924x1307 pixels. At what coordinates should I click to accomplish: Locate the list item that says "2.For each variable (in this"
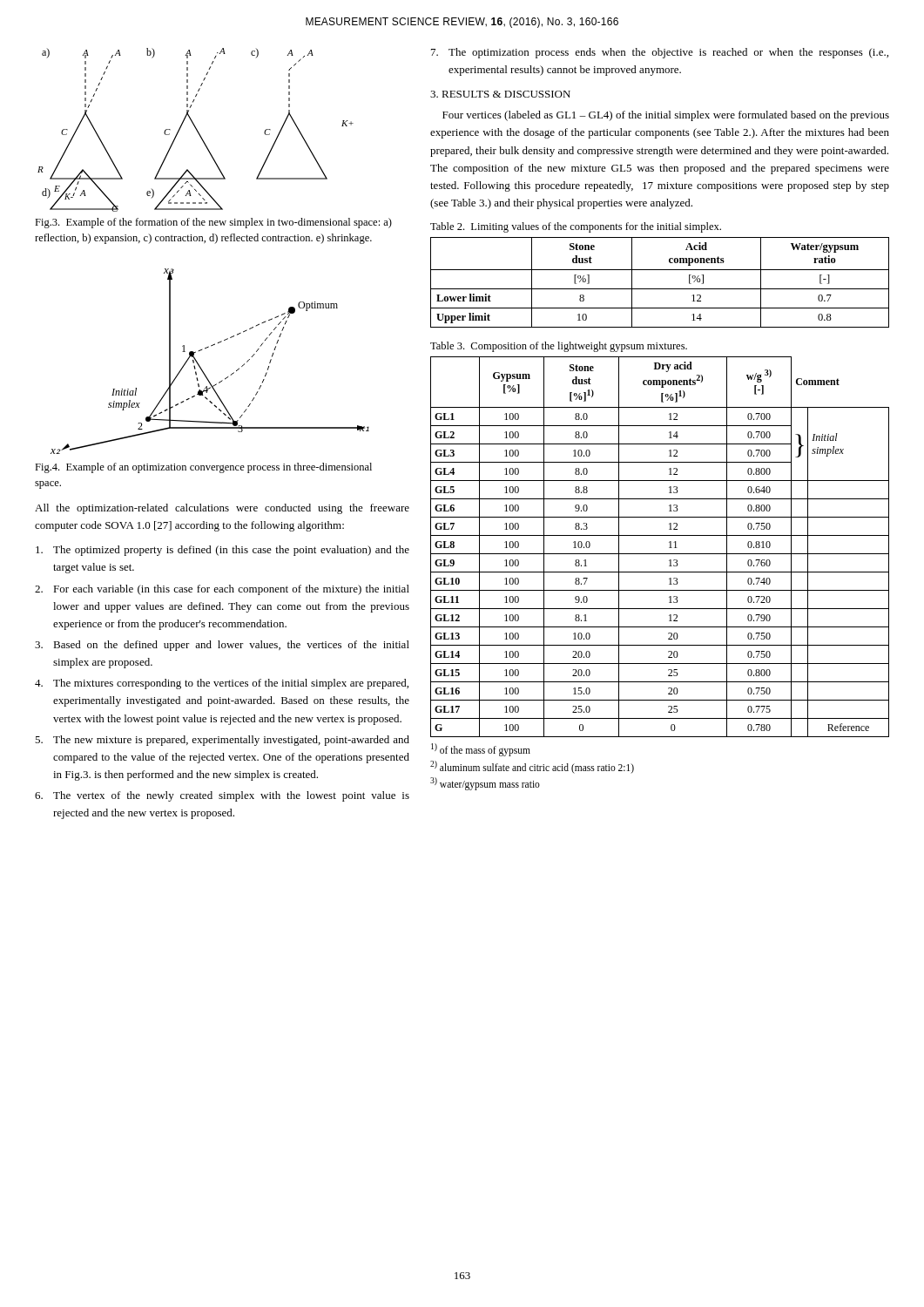222,606
